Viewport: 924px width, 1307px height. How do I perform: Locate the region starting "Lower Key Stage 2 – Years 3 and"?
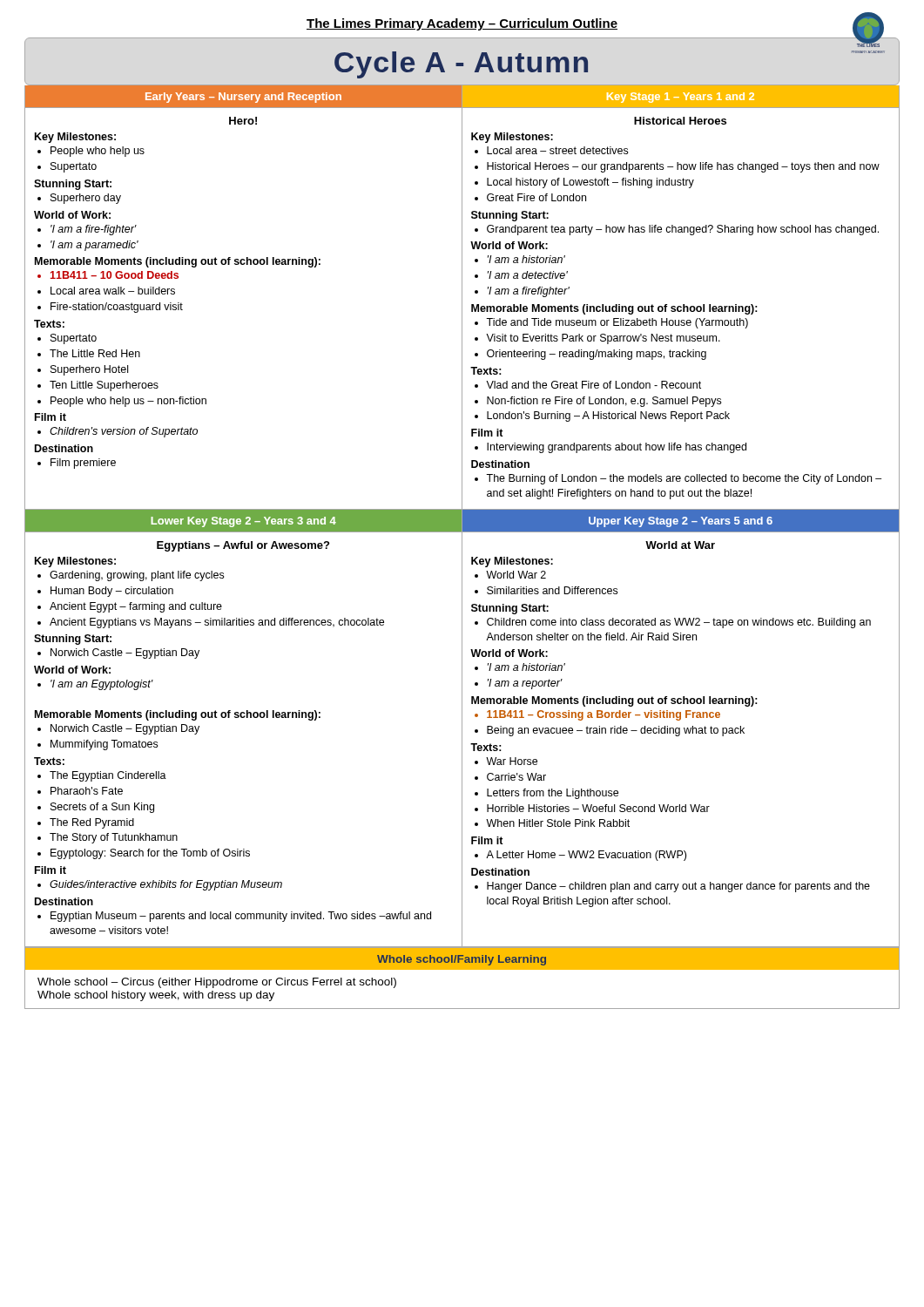click(x=243, y=520)
